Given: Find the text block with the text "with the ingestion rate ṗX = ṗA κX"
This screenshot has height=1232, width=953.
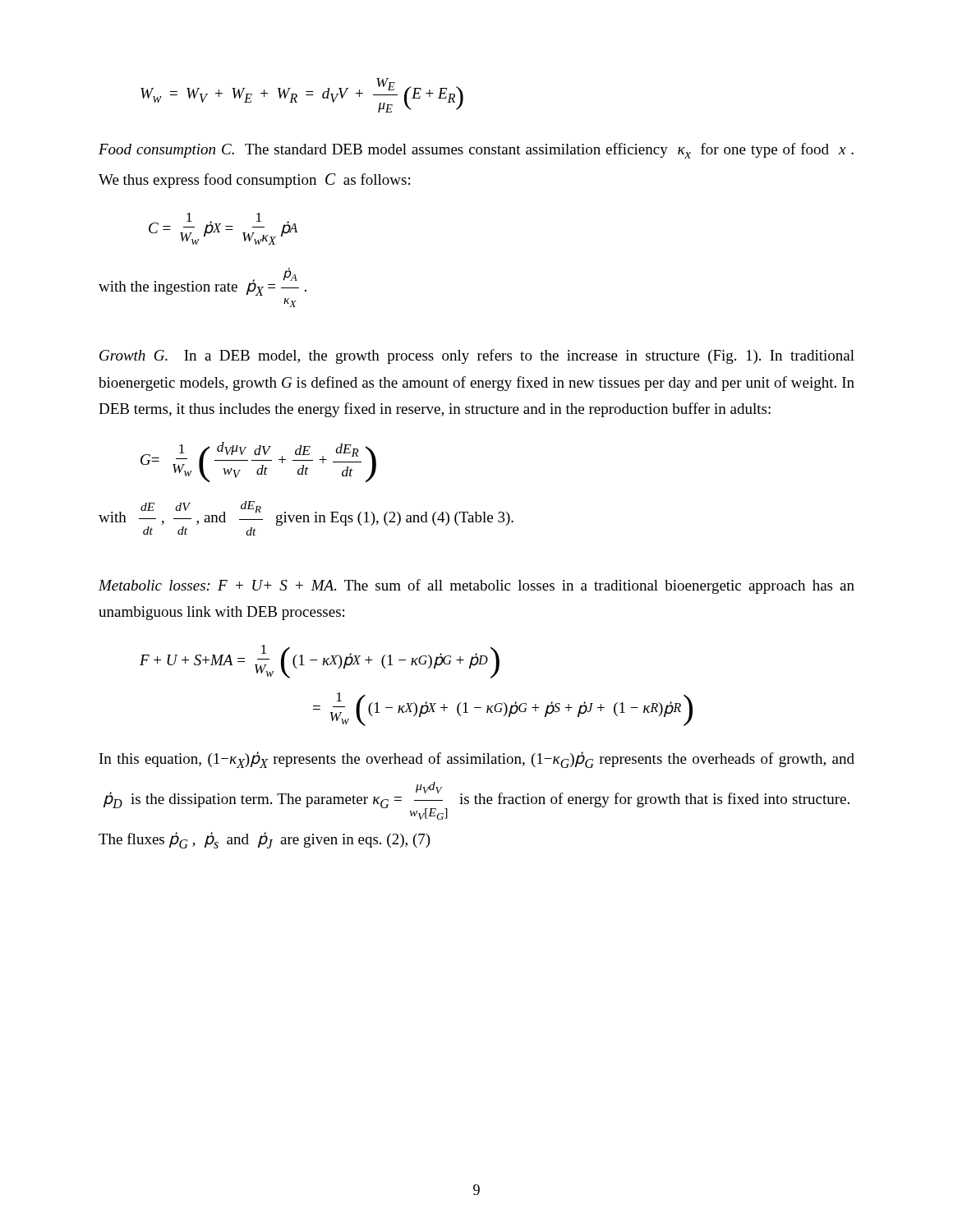Looking at the screenshot, I should 203,288.
